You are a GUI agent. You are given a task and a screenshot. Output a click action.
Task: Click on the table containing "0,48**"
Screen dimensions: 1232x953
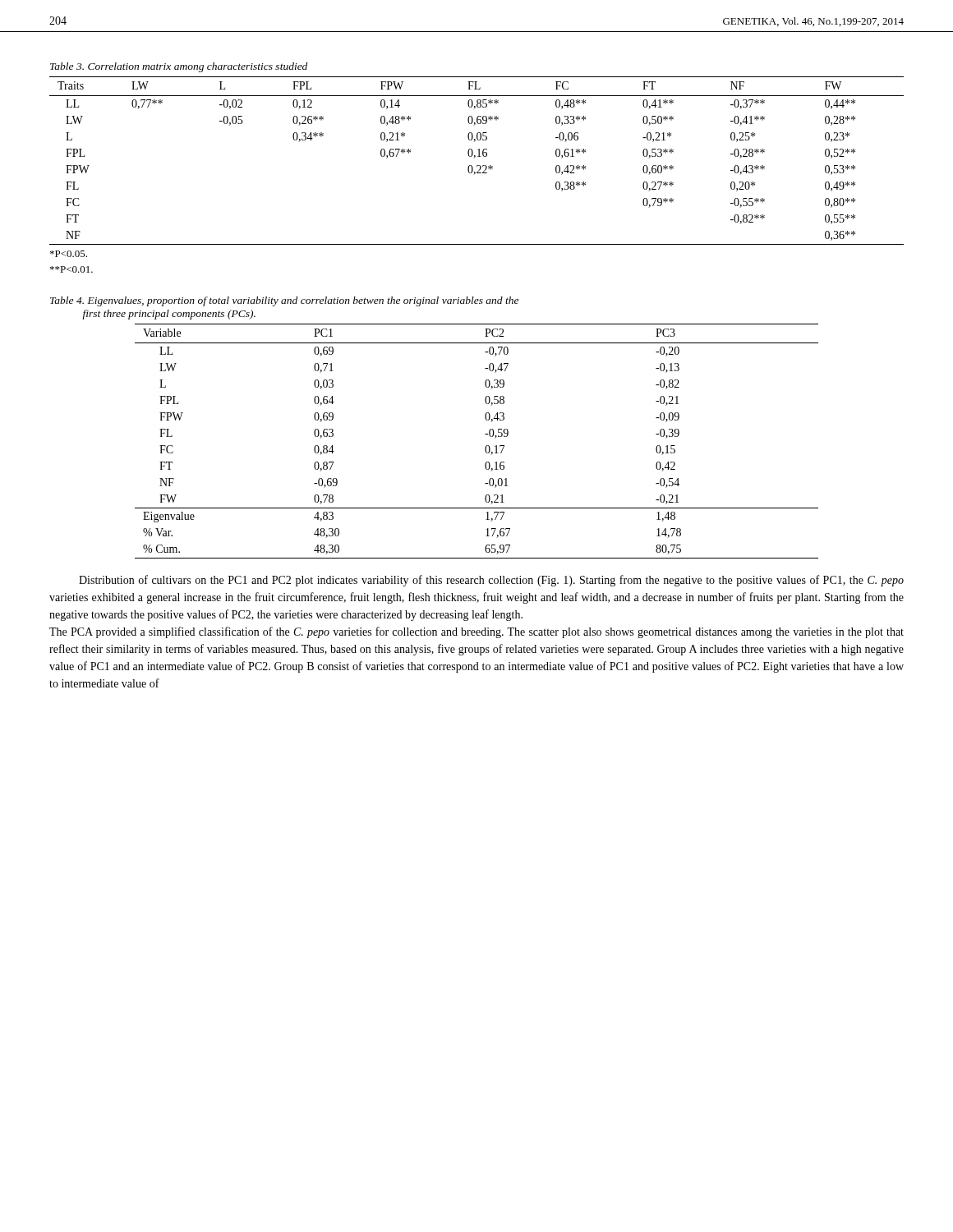tap(476, 161)
